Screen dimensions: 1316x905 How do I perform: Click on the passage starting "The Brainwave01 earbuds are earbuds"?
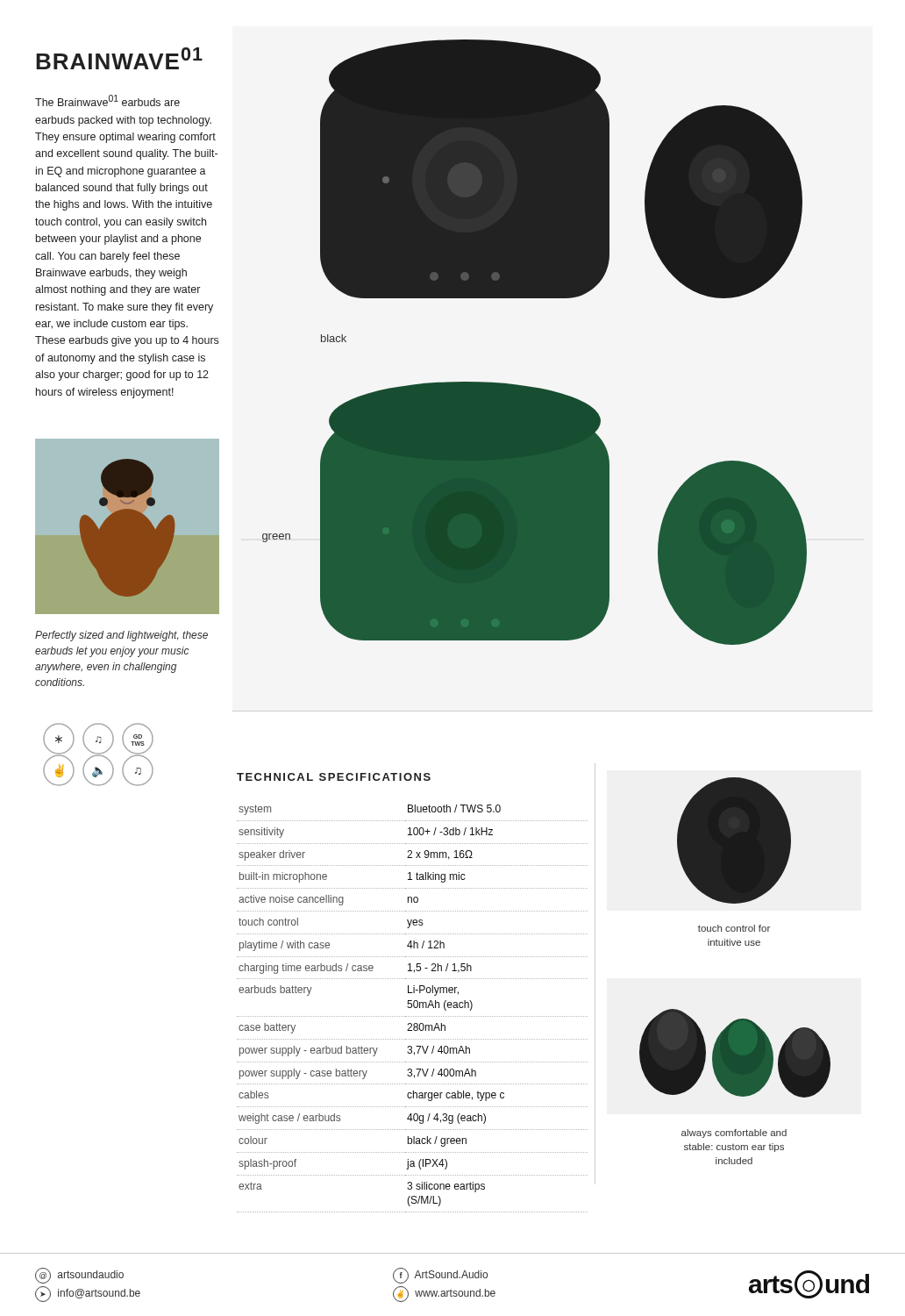(x=127, y=246)
